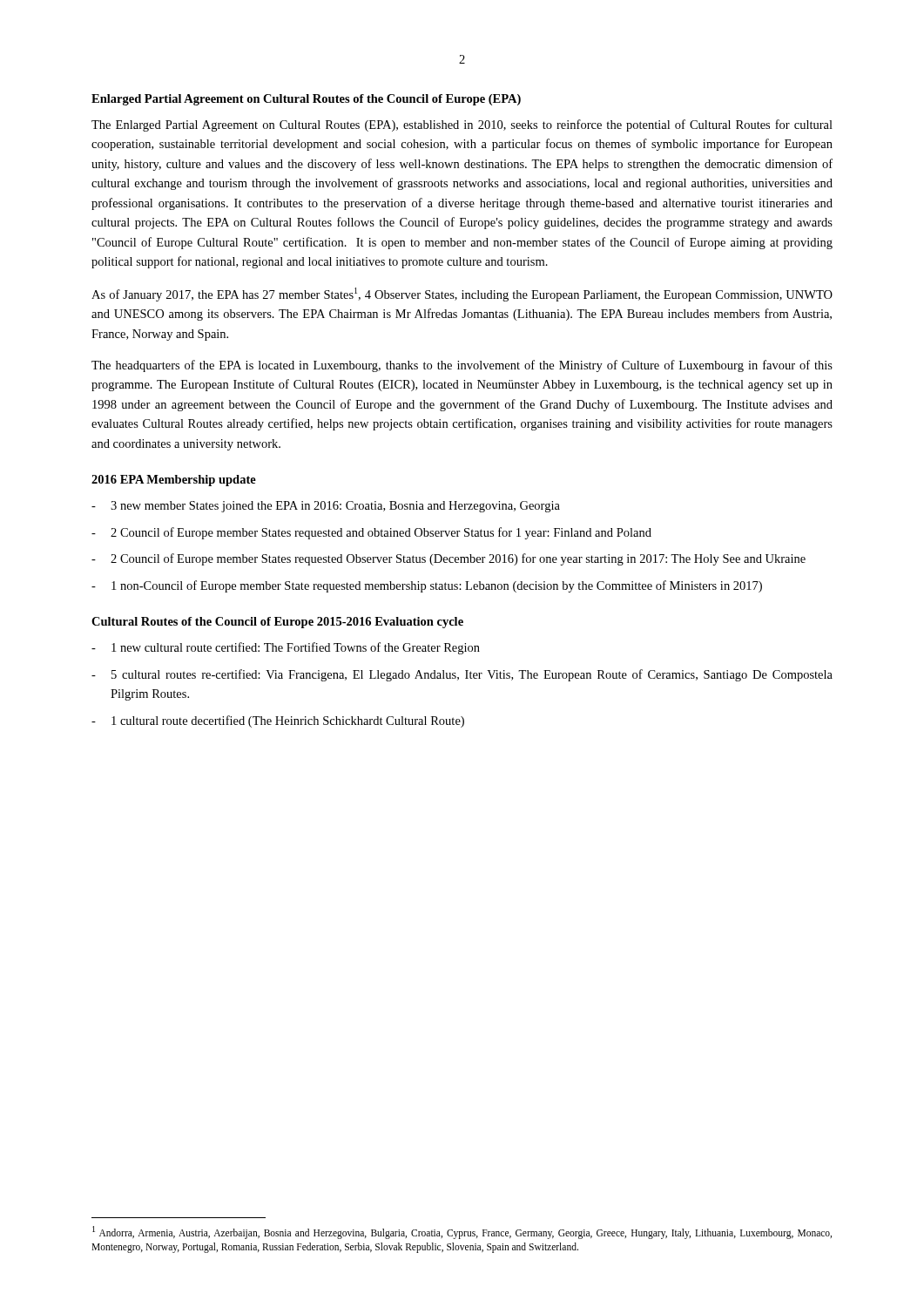Navigate to the region starting "1 Andorra, Armenia, Austria,"
Viewport: 924px width, 1307px height.
coord(462,1235)
